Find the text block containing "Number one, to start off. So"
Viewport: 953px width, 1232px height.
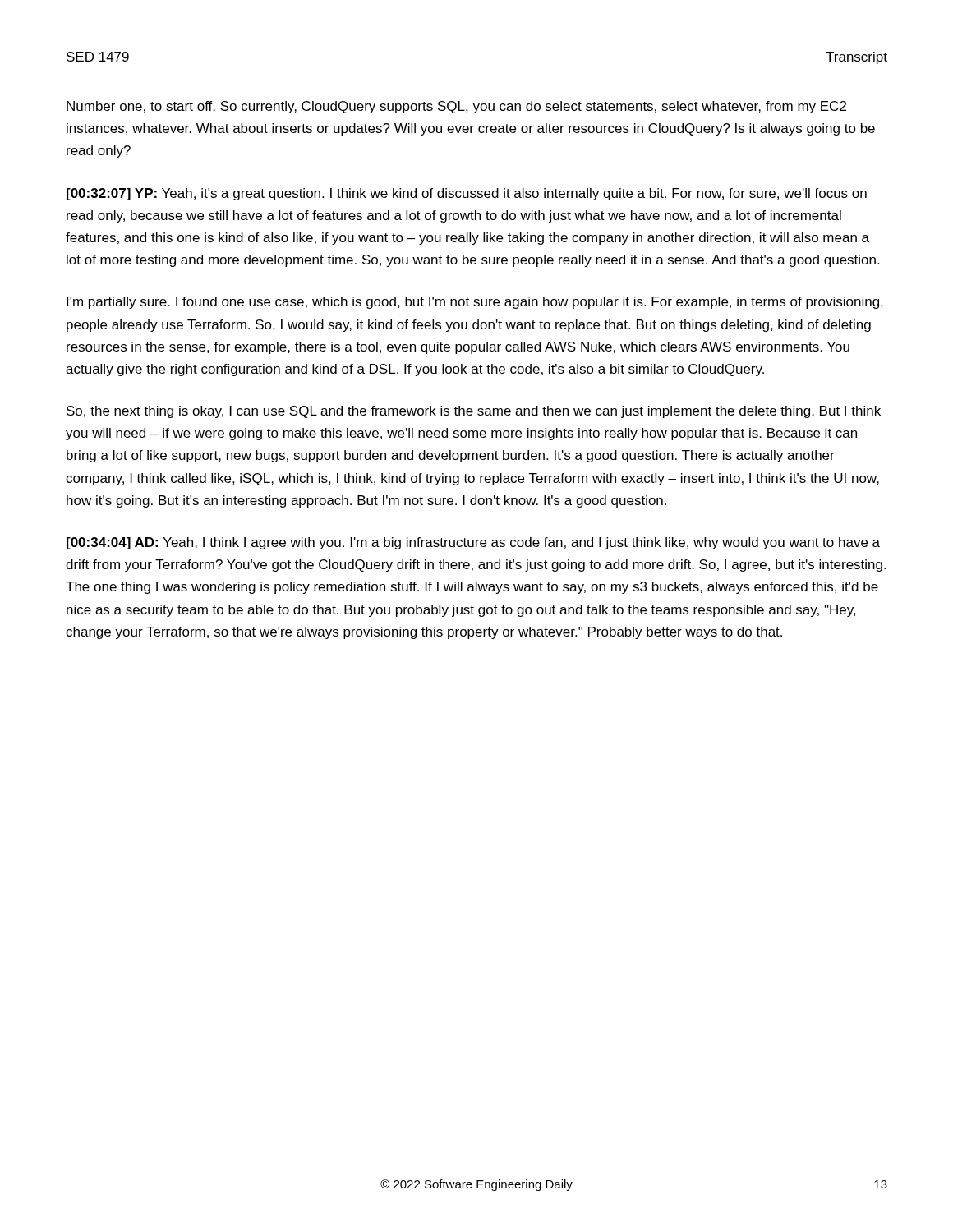tap(471, 129)
